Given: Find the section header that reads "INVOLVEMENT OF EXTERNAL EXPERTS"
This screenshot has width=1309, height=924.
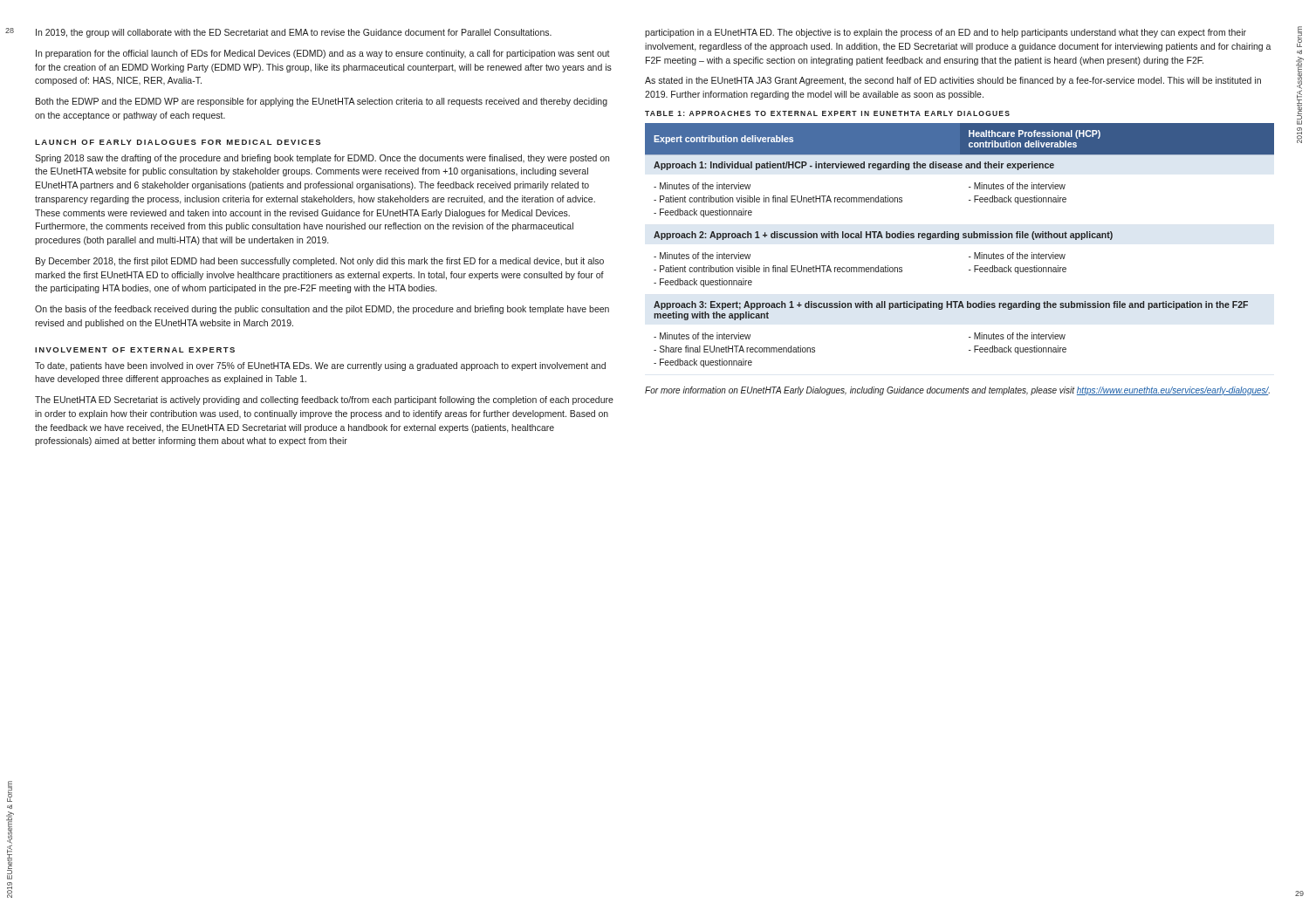Looking at the screenshot, I should (x=136, y=349).
